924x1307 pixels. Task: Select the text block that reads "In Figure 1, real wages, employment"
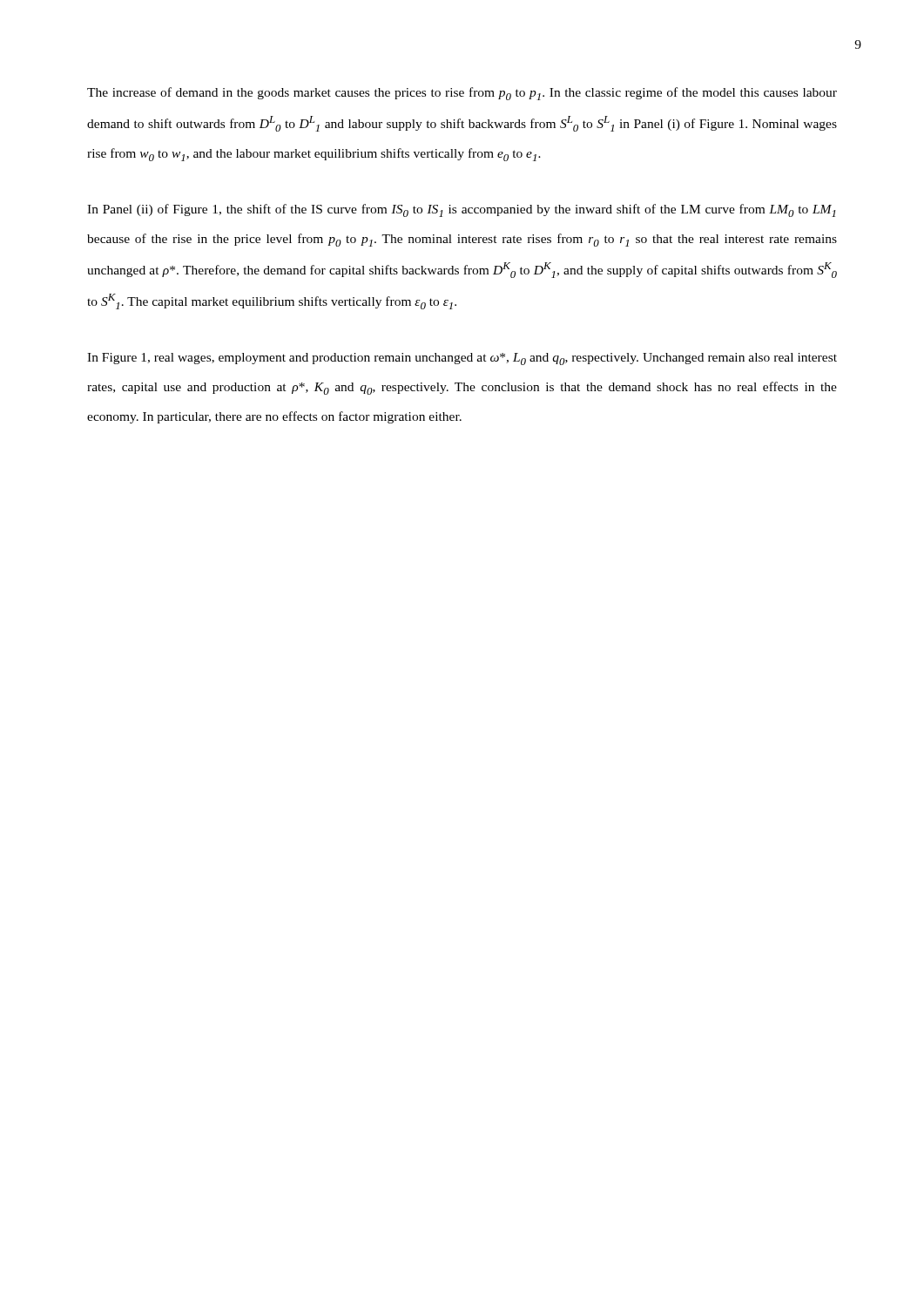[x=462, y=386]
